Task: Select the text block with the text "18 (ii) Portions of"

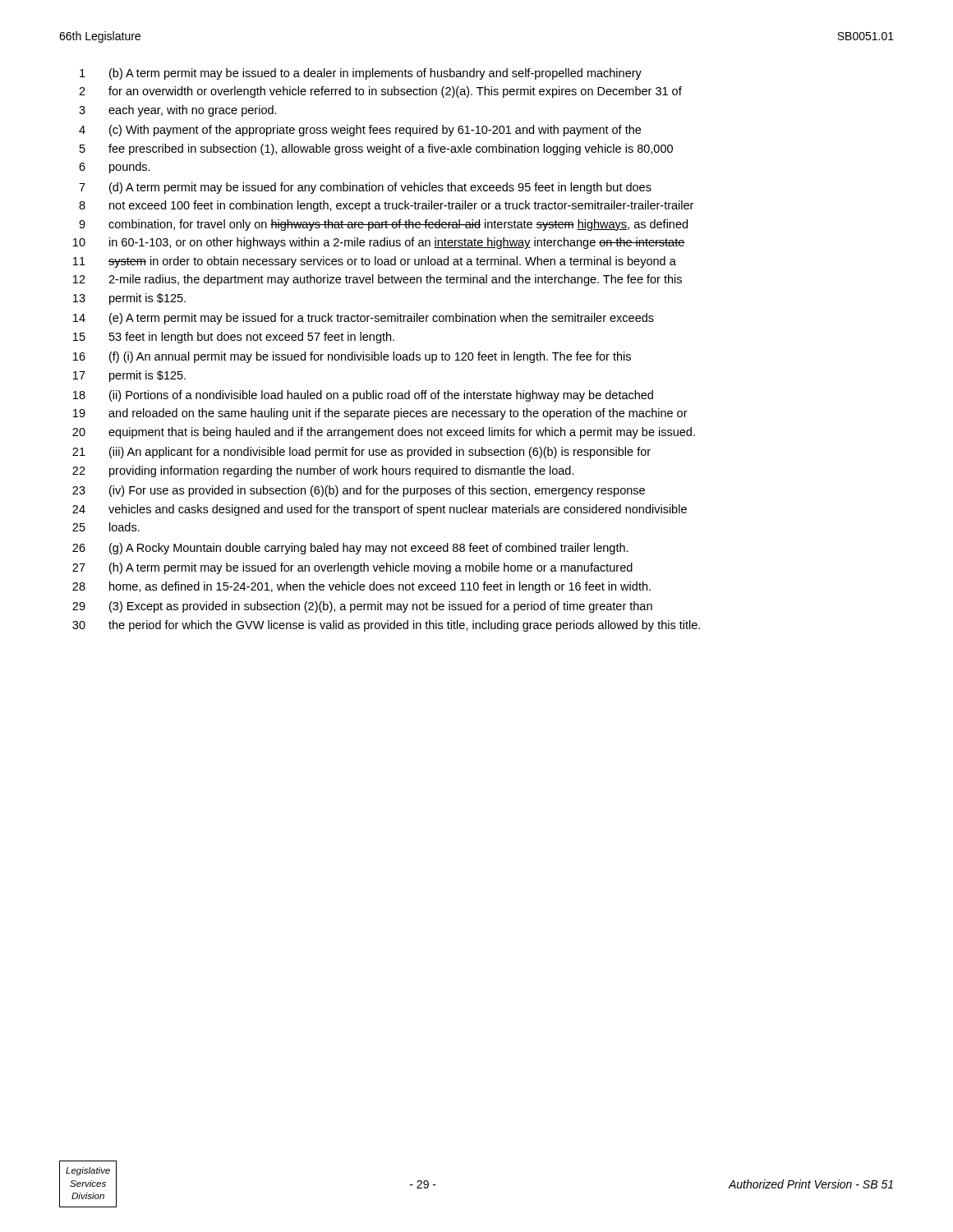Action: 476,414
